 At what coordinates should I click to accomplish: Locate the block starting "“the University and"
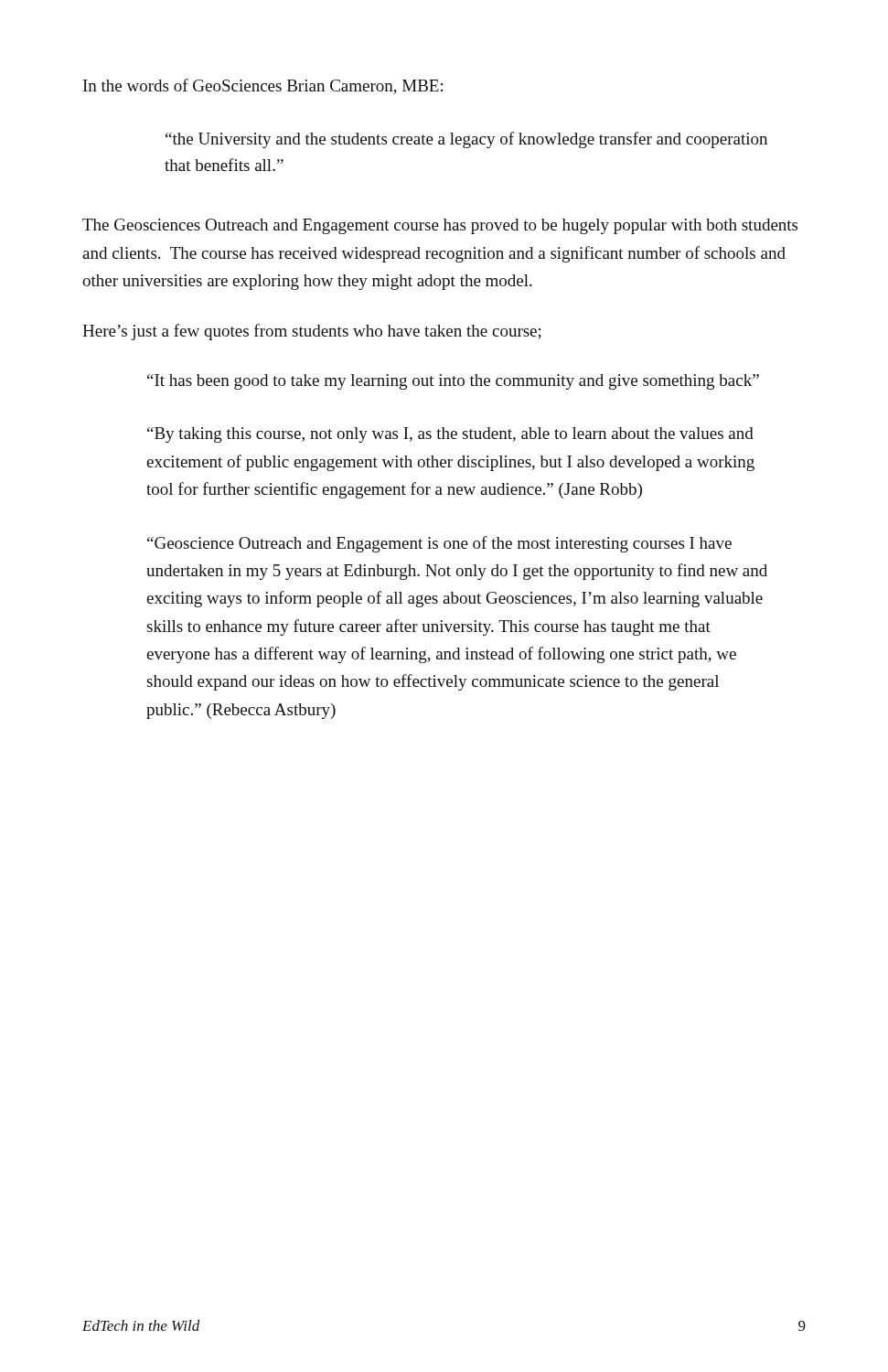click(466, 152)
